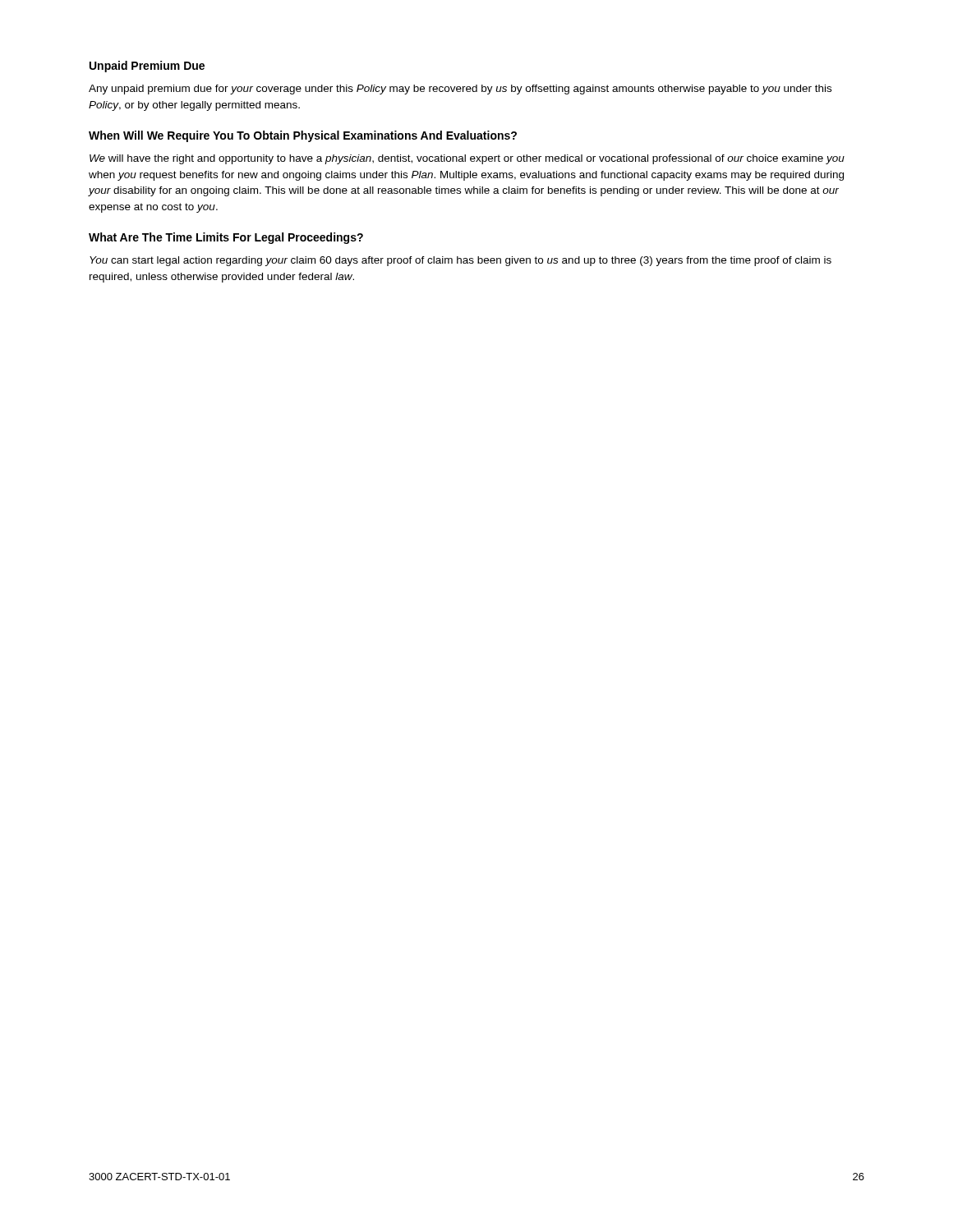This screenshot has width=953, height=1232.
Task: Where is the passage that starts "We will have the"?
Action: 467,182
